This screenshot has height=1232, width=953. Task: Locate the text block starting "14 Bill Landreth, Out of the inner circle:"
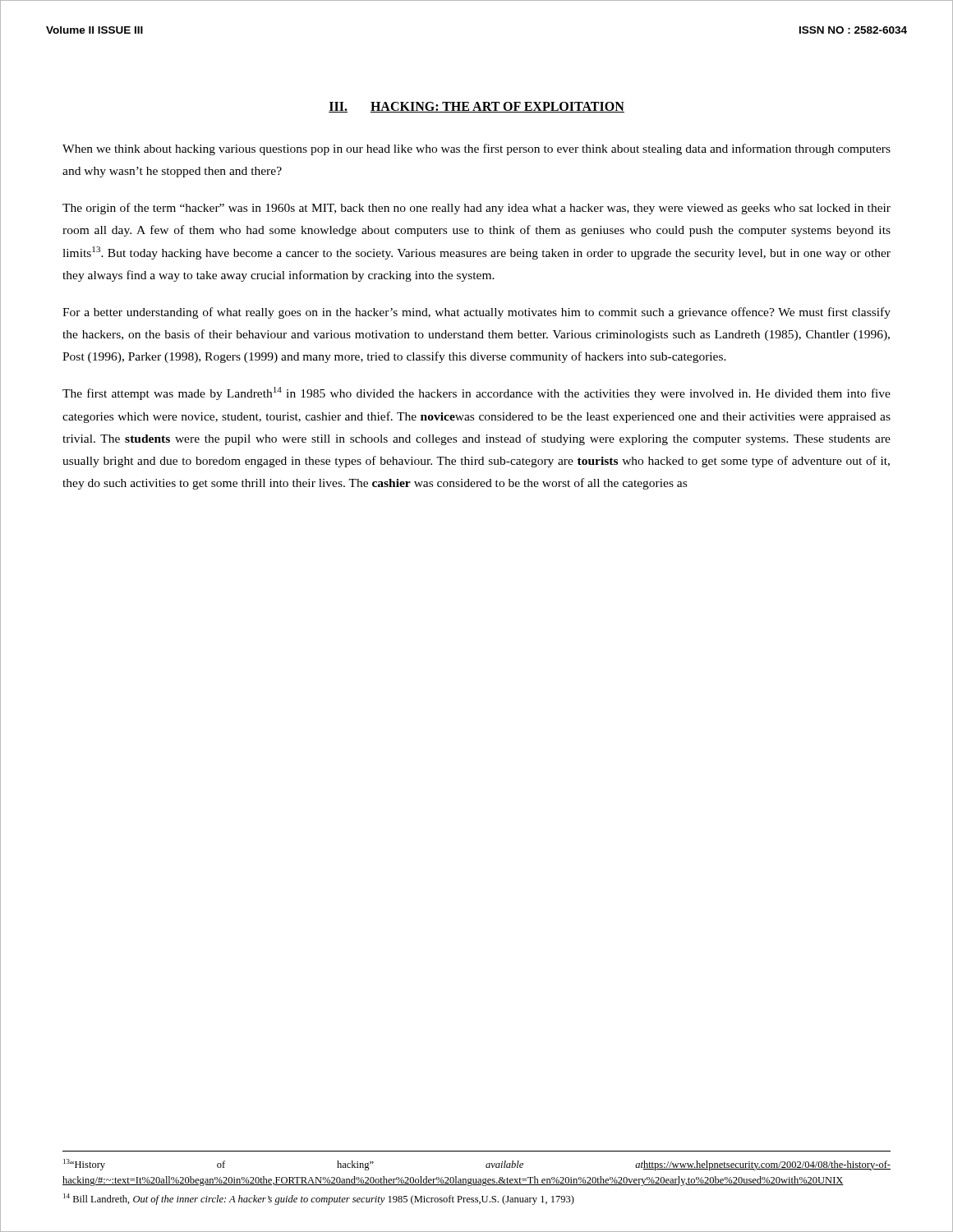(x=476, y=1200)
